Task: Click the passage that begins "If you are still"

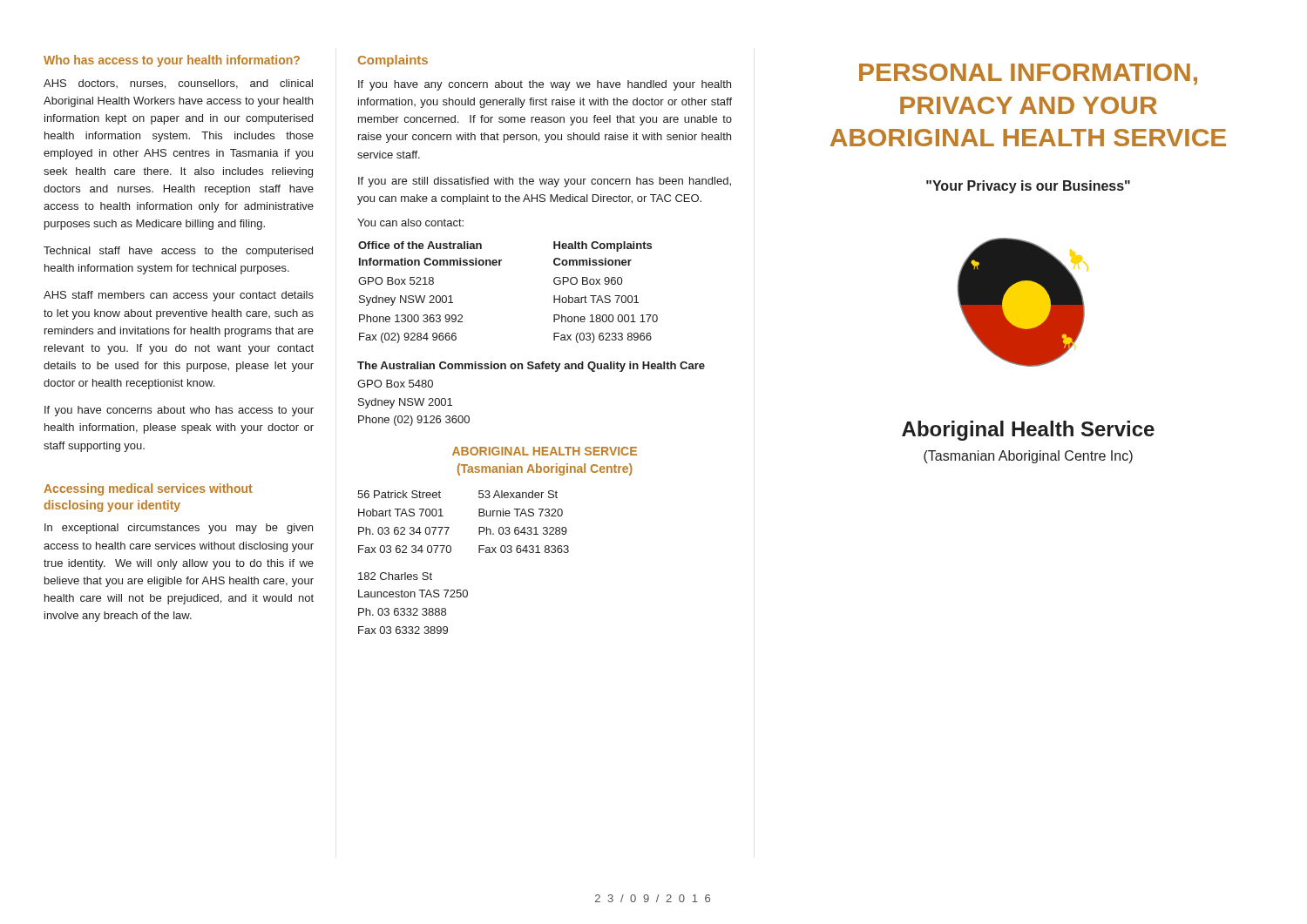Action: tap(545, 189)
